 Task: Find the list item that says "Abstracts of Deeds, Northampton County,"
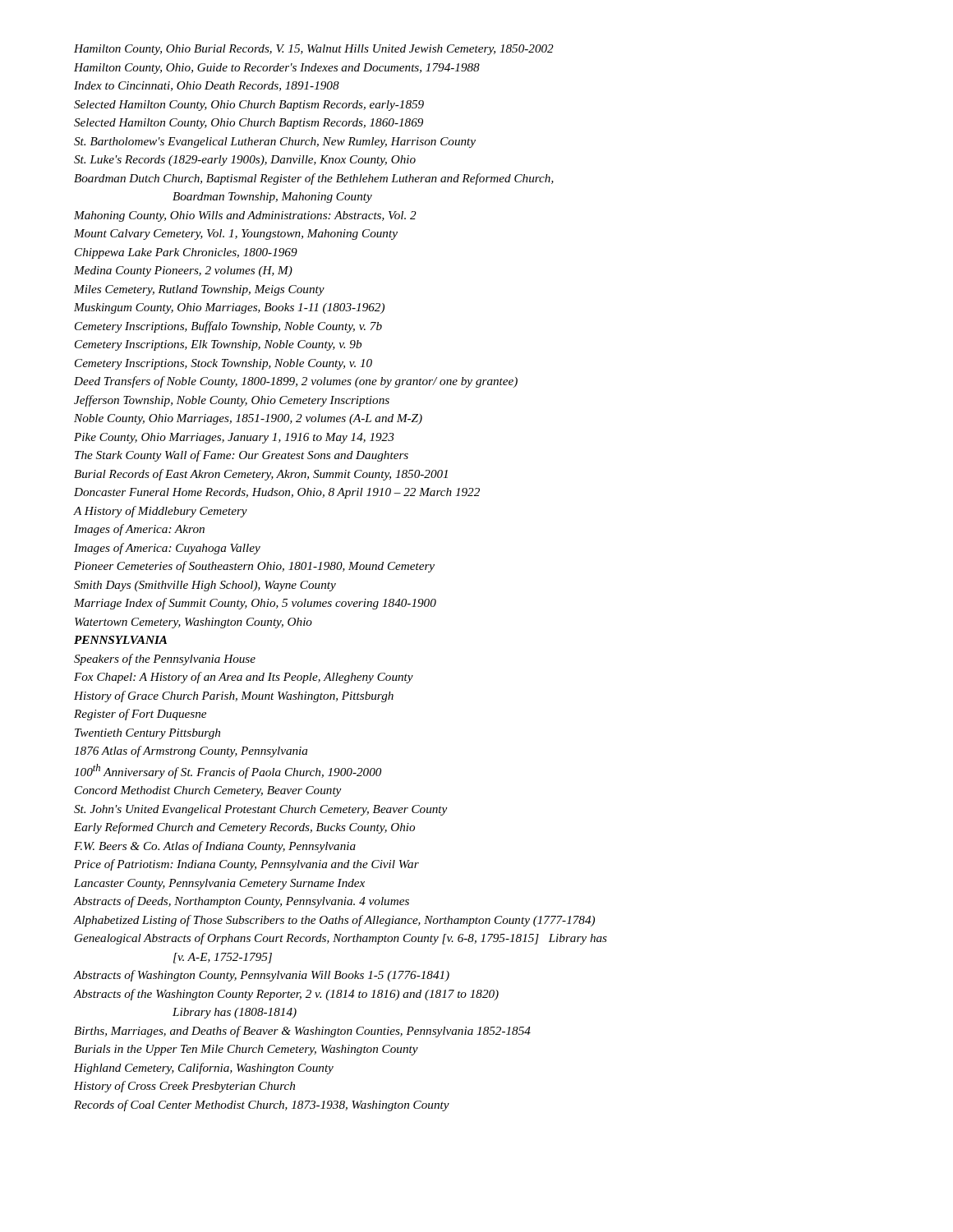coord(242,901)
